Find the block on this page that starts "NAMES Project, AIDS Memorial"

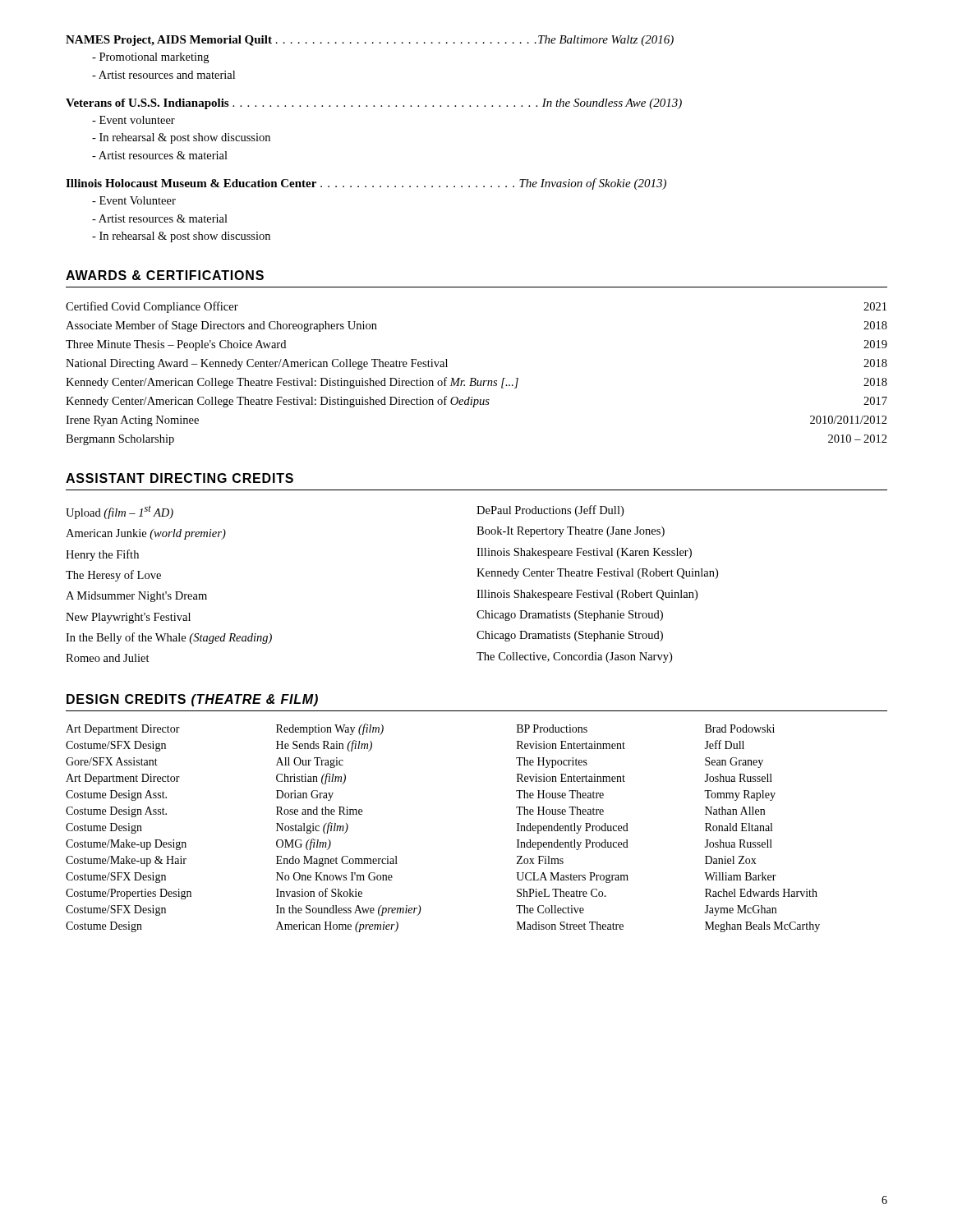[370, 41]
